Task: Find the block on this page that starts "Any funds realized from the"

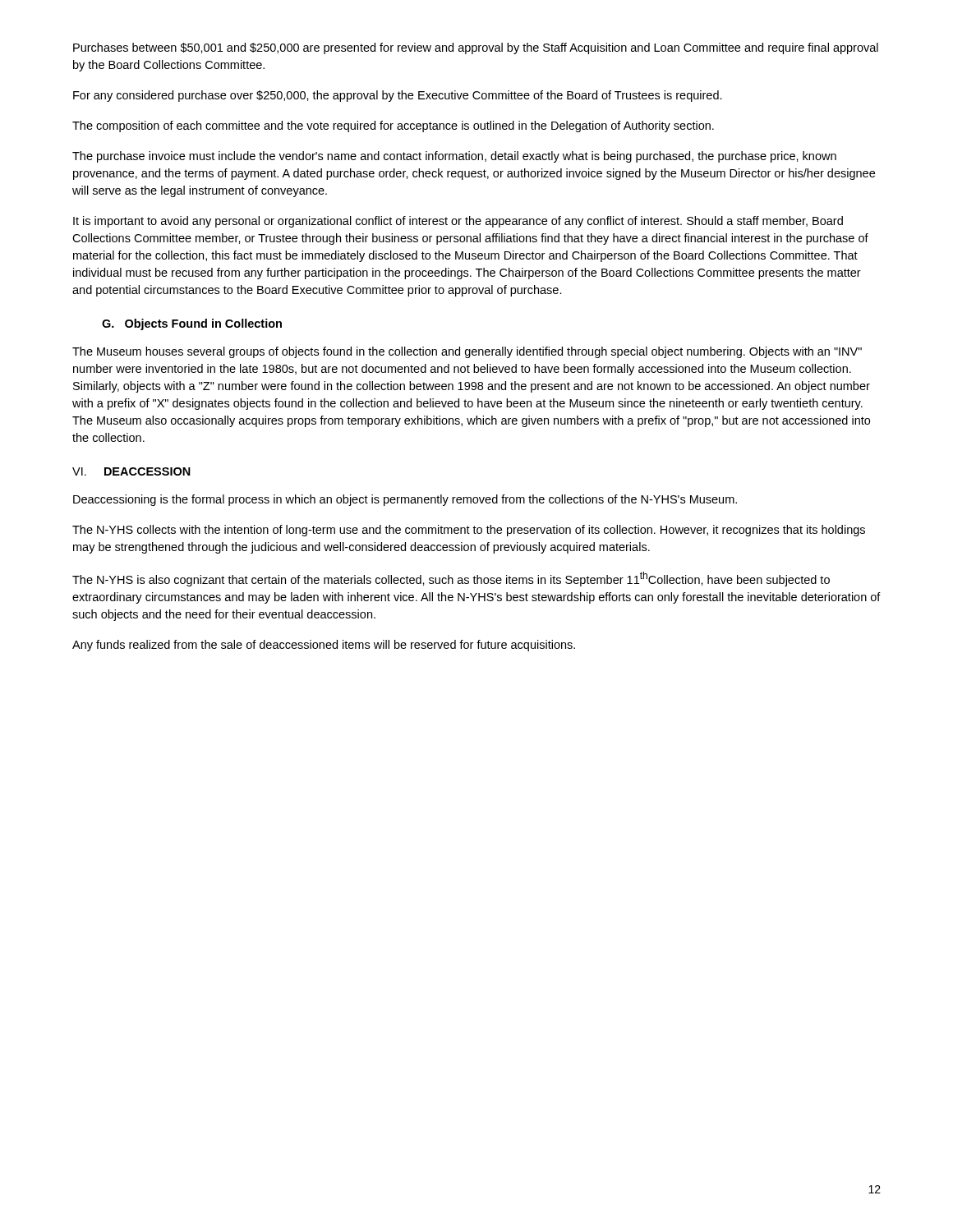Action: click(x=324, y=645)
